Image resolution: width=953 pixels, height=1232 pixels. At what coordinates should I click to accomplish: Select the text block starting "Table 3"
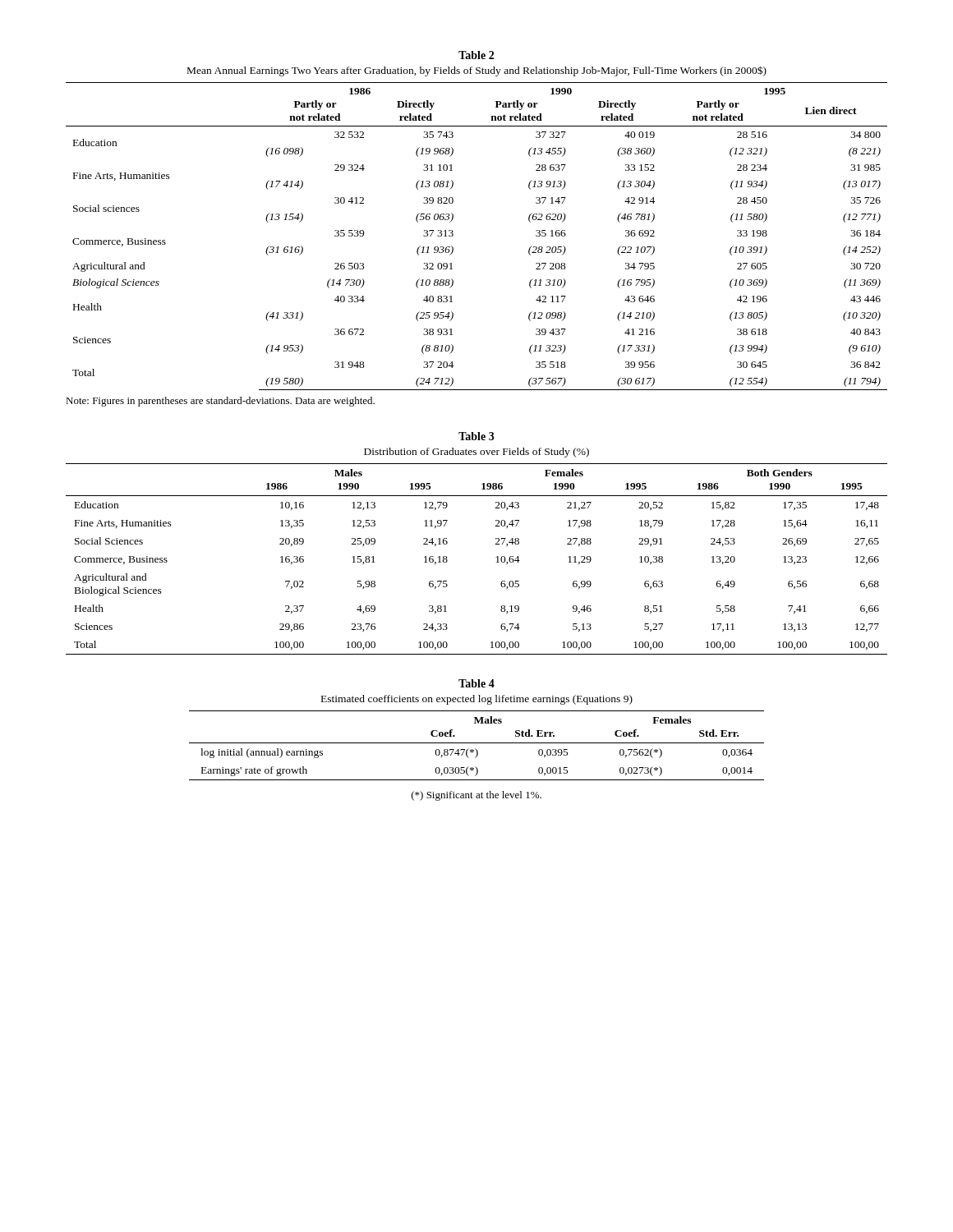(x=476, y=436)
